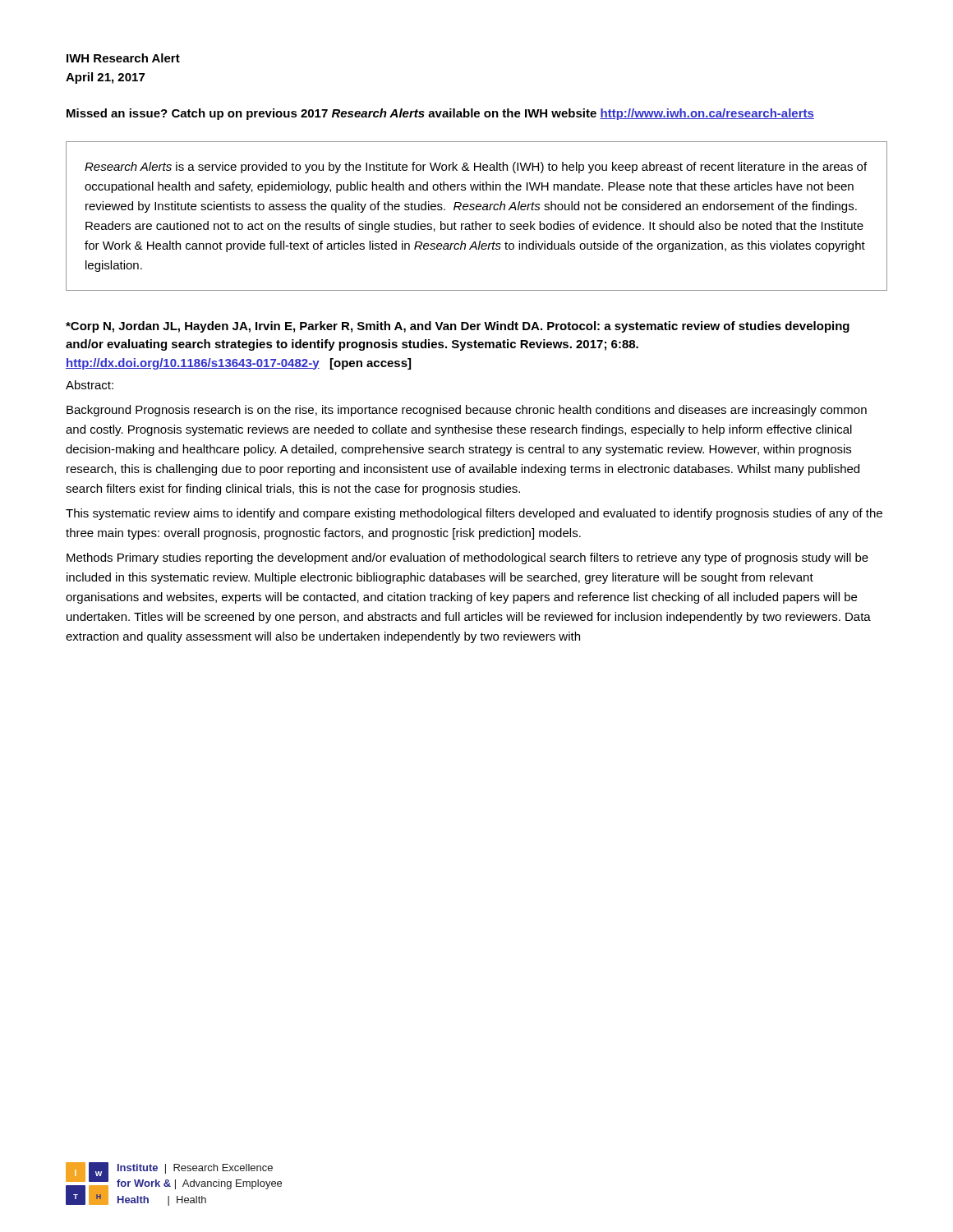This screenshot has width=953, height=1232.
Task: Point to the block beginning "Research Alerts is"
Action: pyautogui.click(x=476, y=215)
